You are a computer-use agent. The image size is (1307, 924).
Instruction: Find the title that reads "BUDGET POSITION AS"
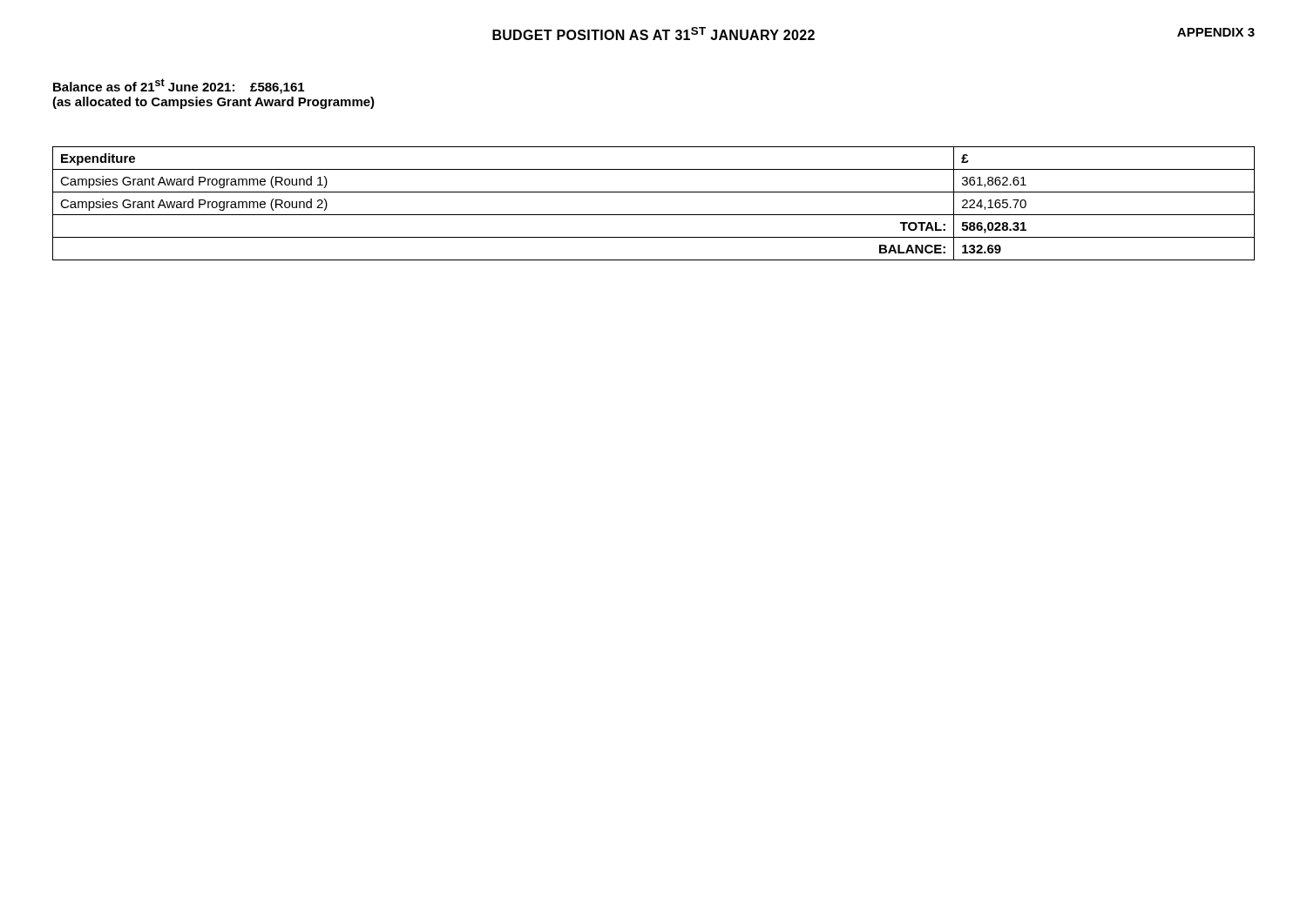tap(653, 34)
